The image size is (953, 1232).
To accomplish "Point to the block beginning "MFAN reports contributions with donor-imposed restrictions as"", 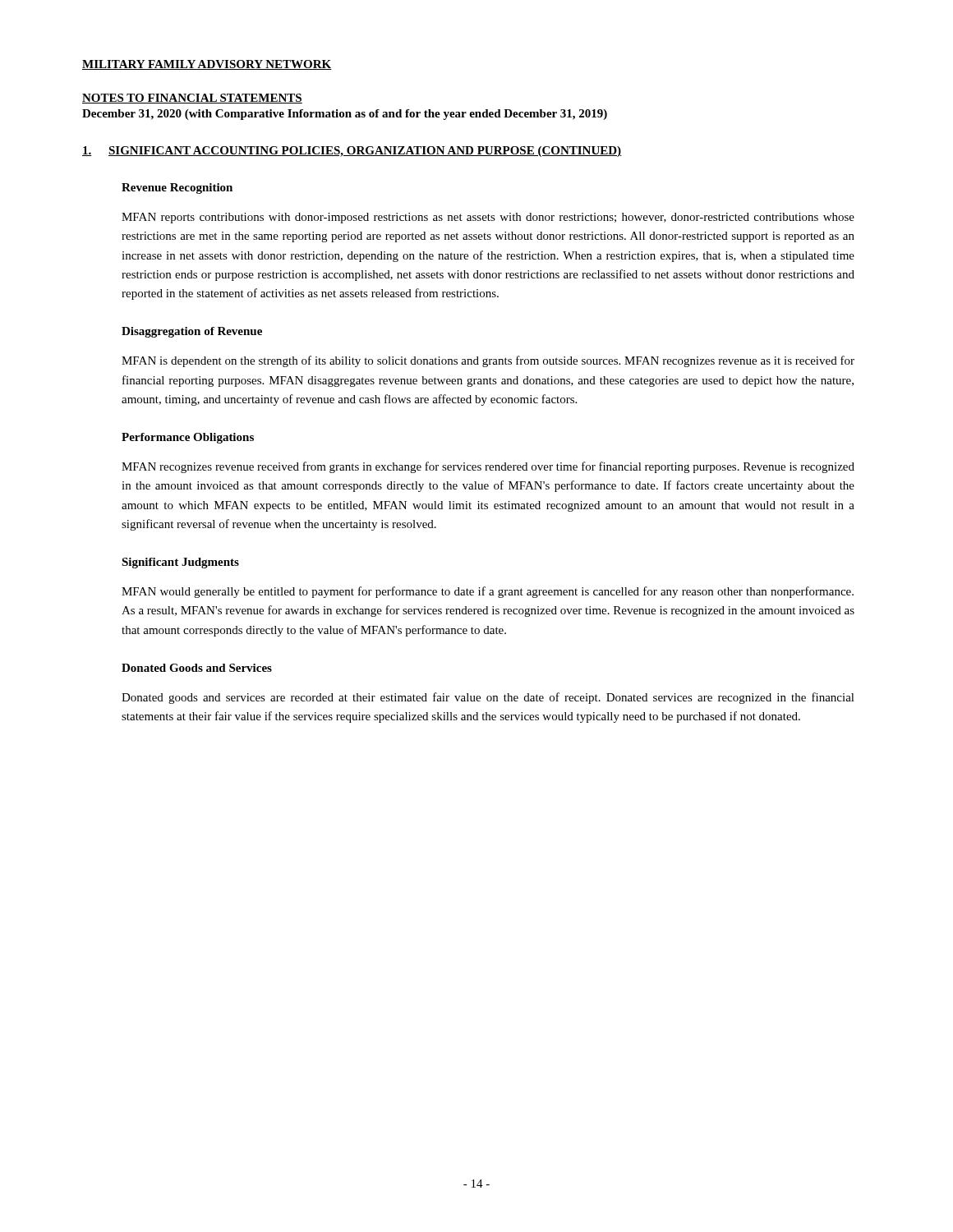I will click(x=488, y=255).
